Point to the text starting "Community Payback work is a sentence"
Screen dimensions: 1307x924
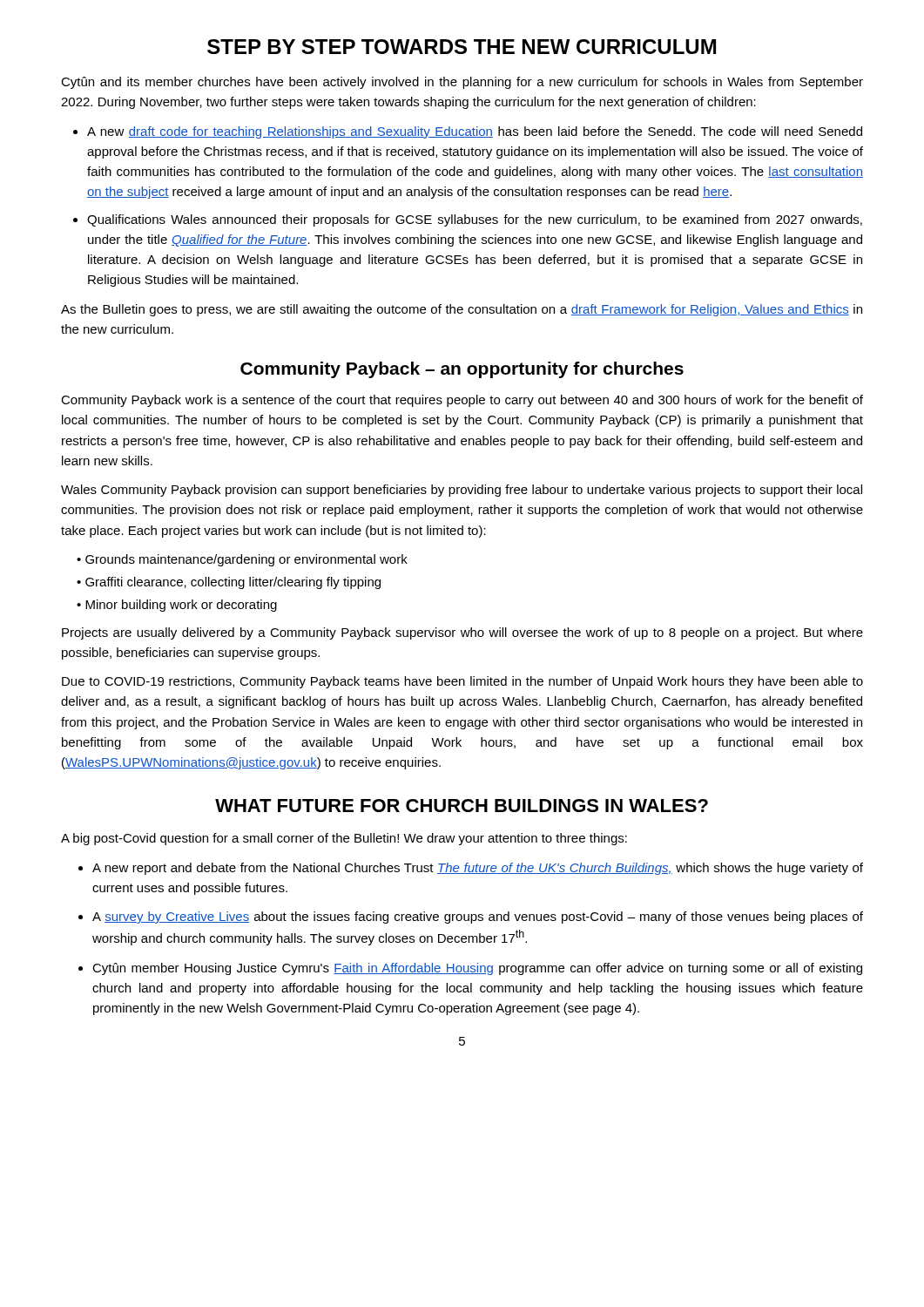[x=462, y=430]
